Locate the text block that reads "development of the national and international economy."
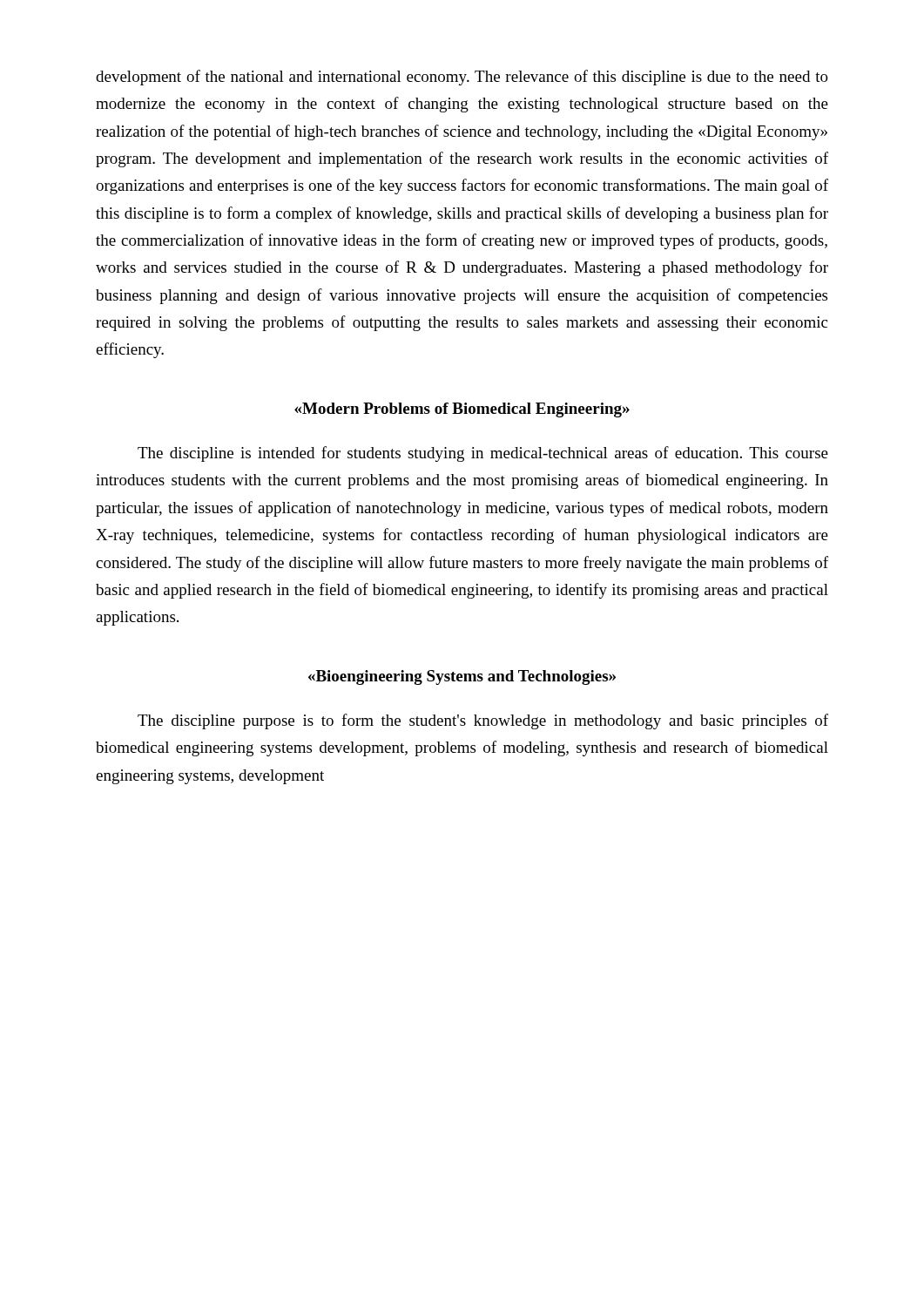Screen dimensions: 1307x924 pos(462,213)
